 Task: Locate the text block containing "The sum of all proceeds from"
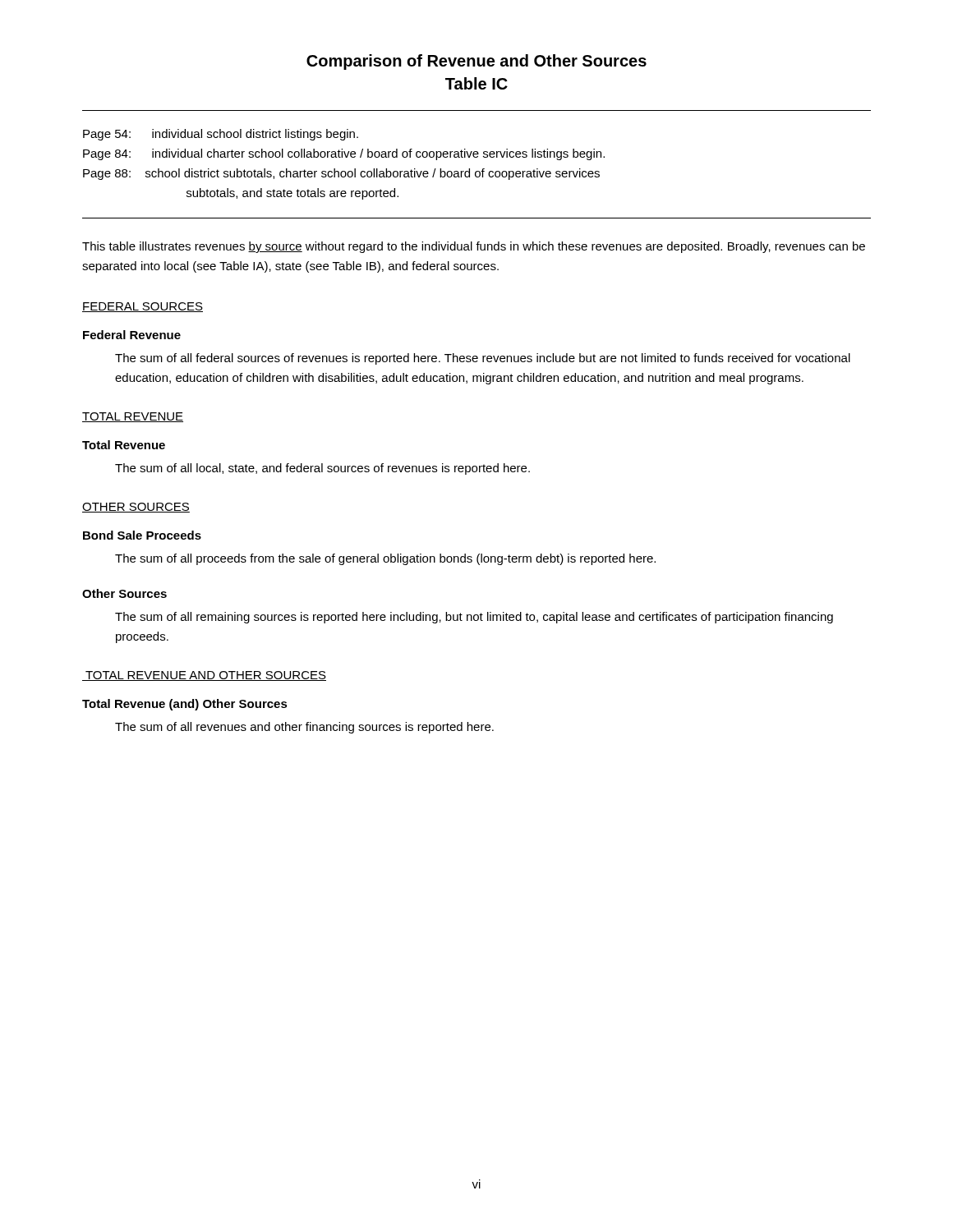click(386, 558)
